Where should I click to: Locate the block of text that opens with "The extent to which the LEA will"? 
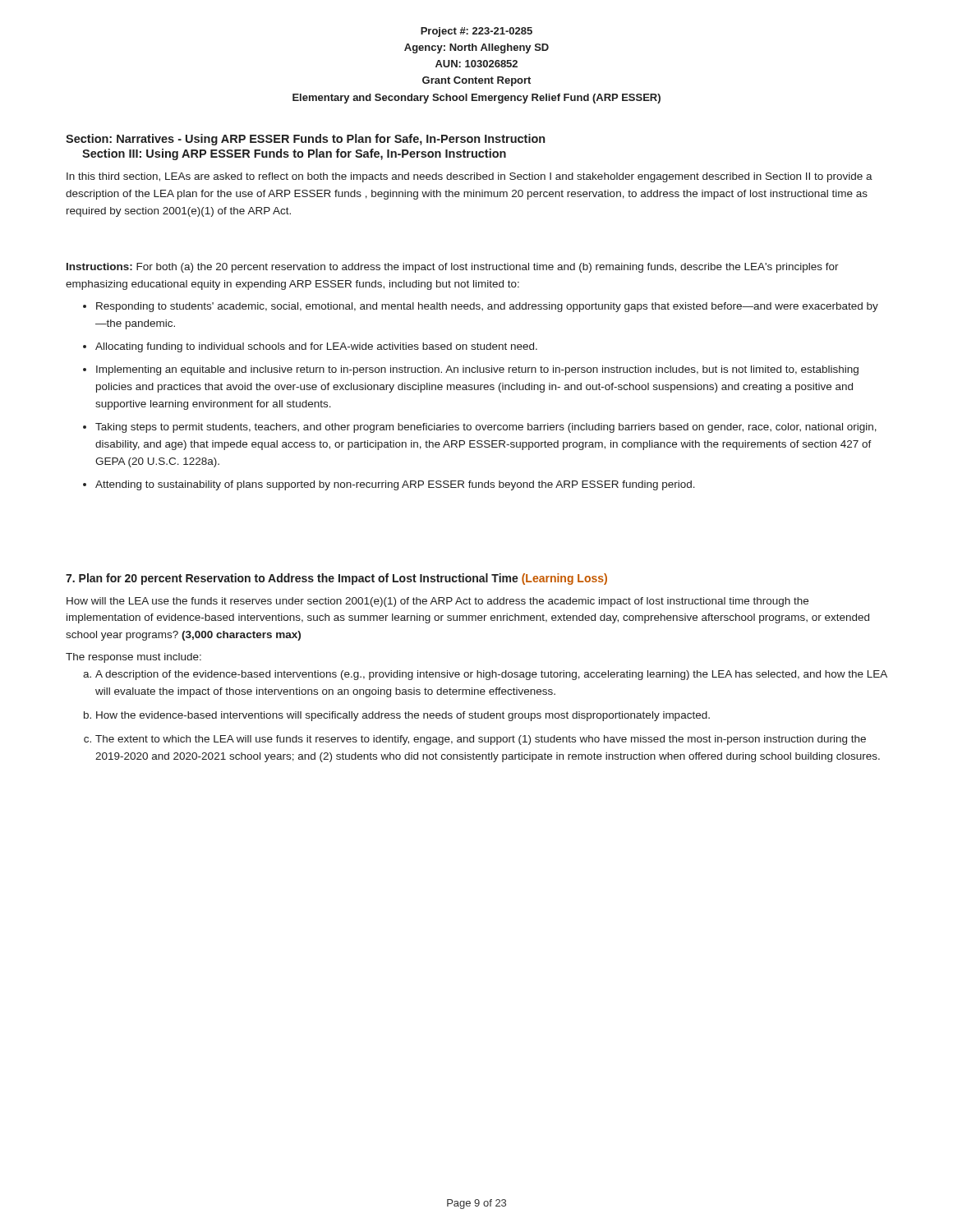click(488, 747)
